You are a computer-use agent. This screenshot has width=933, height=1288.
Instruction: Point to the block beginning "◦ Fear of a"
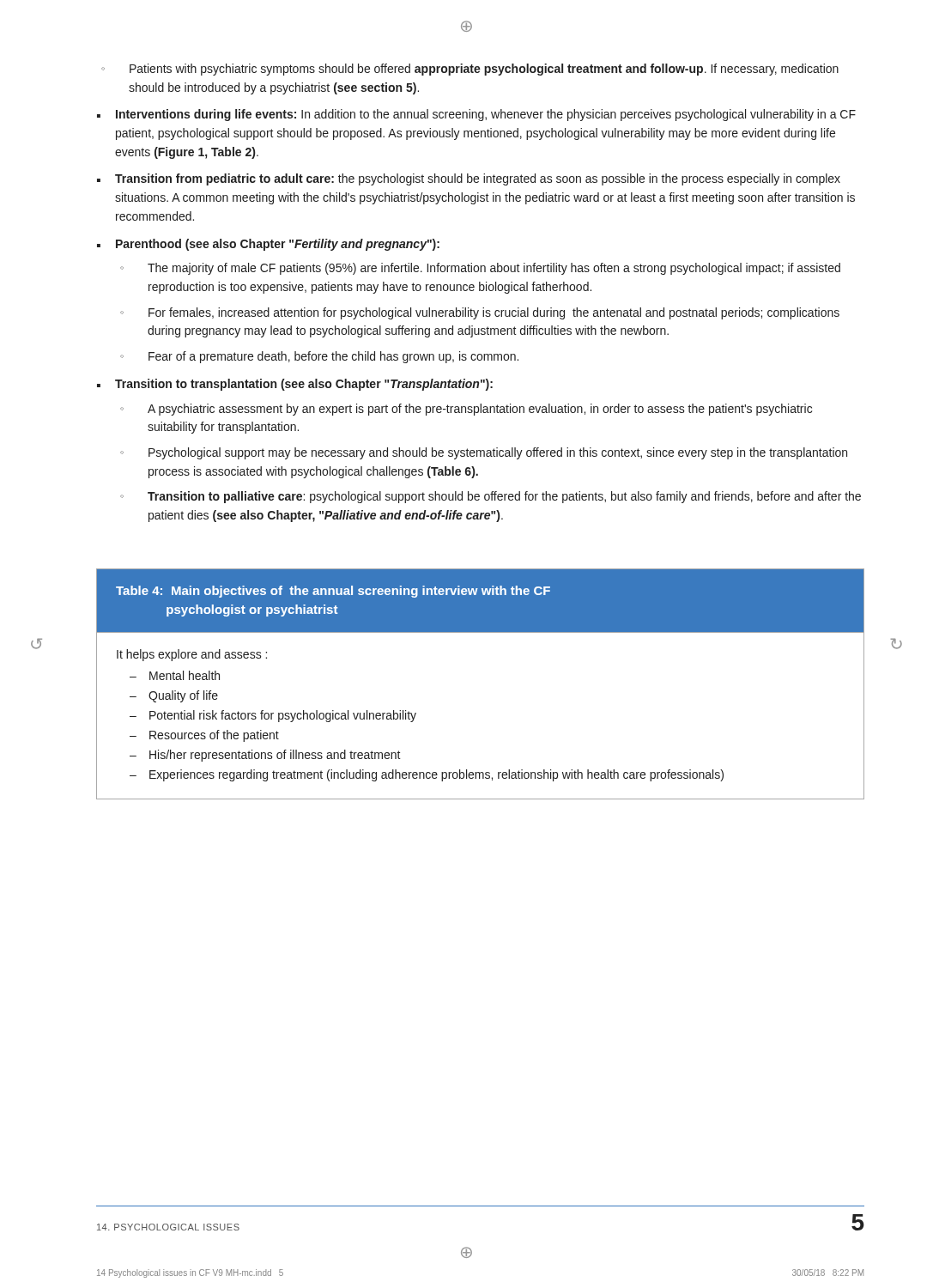pyautogui.click(x=490, y=357)
